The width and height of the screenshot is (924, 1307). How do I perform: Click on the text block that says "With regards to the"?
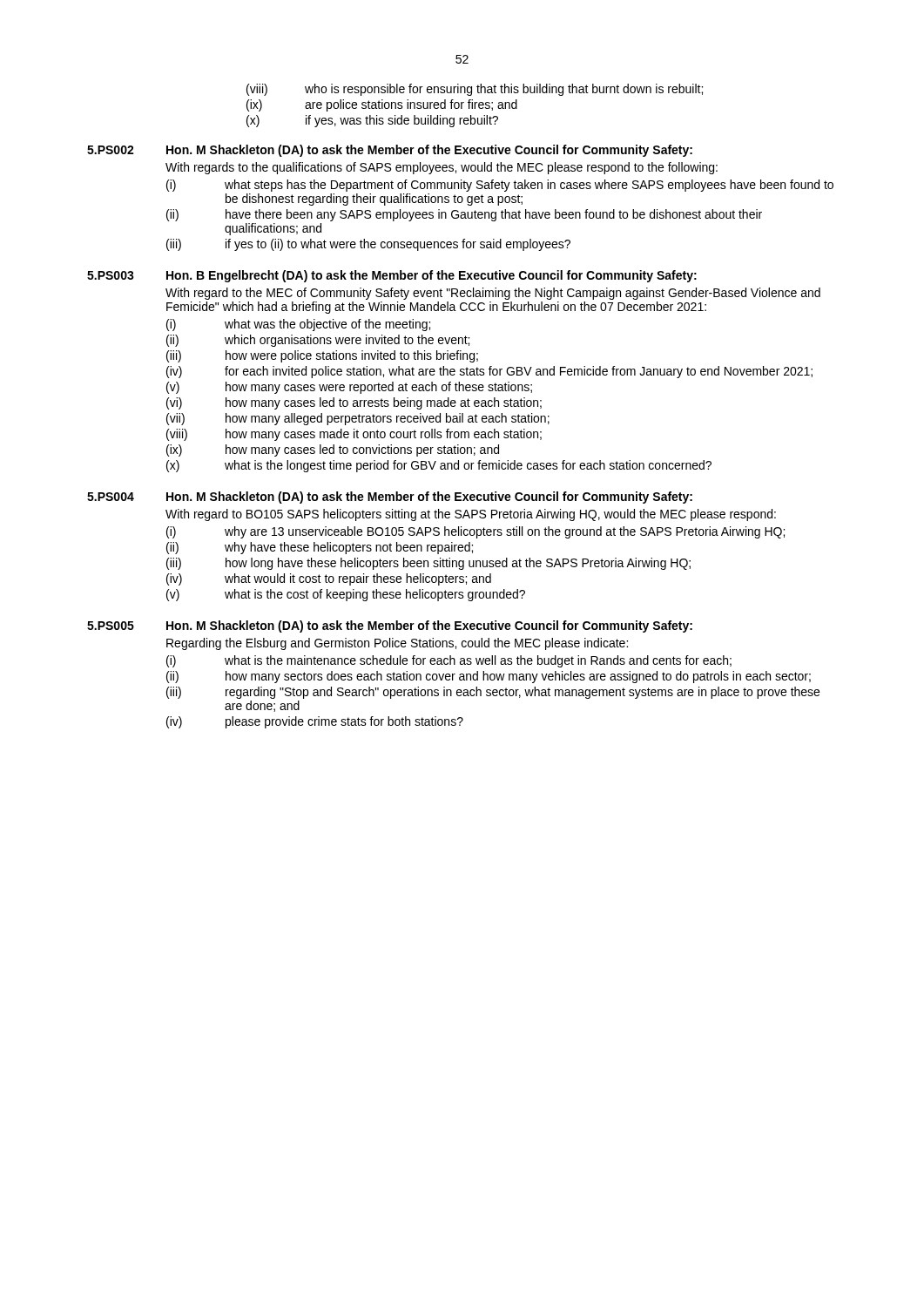tap(442, 167)
